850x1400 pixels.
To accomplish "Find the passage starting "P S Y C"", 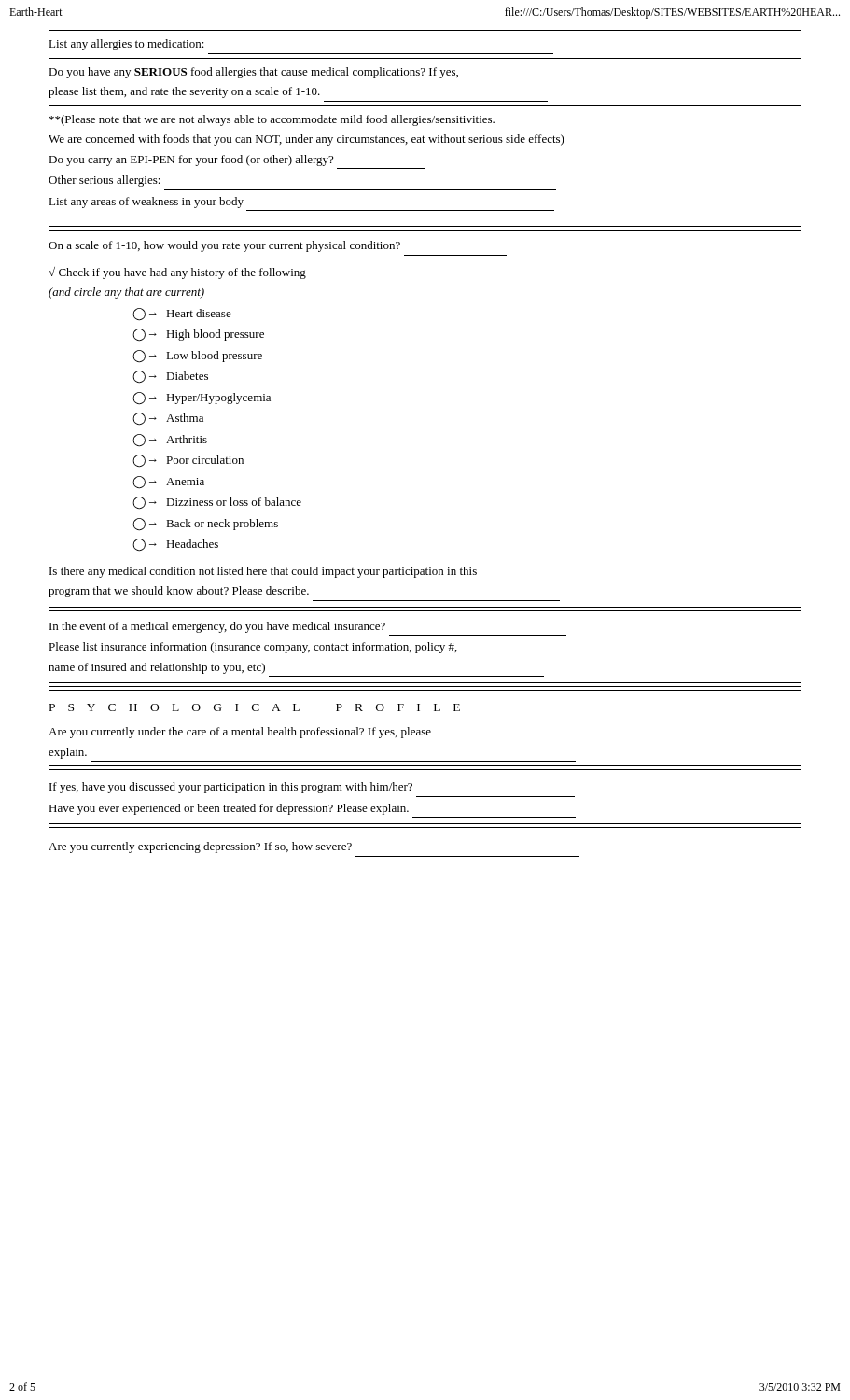I will click(x=257, y=707).
